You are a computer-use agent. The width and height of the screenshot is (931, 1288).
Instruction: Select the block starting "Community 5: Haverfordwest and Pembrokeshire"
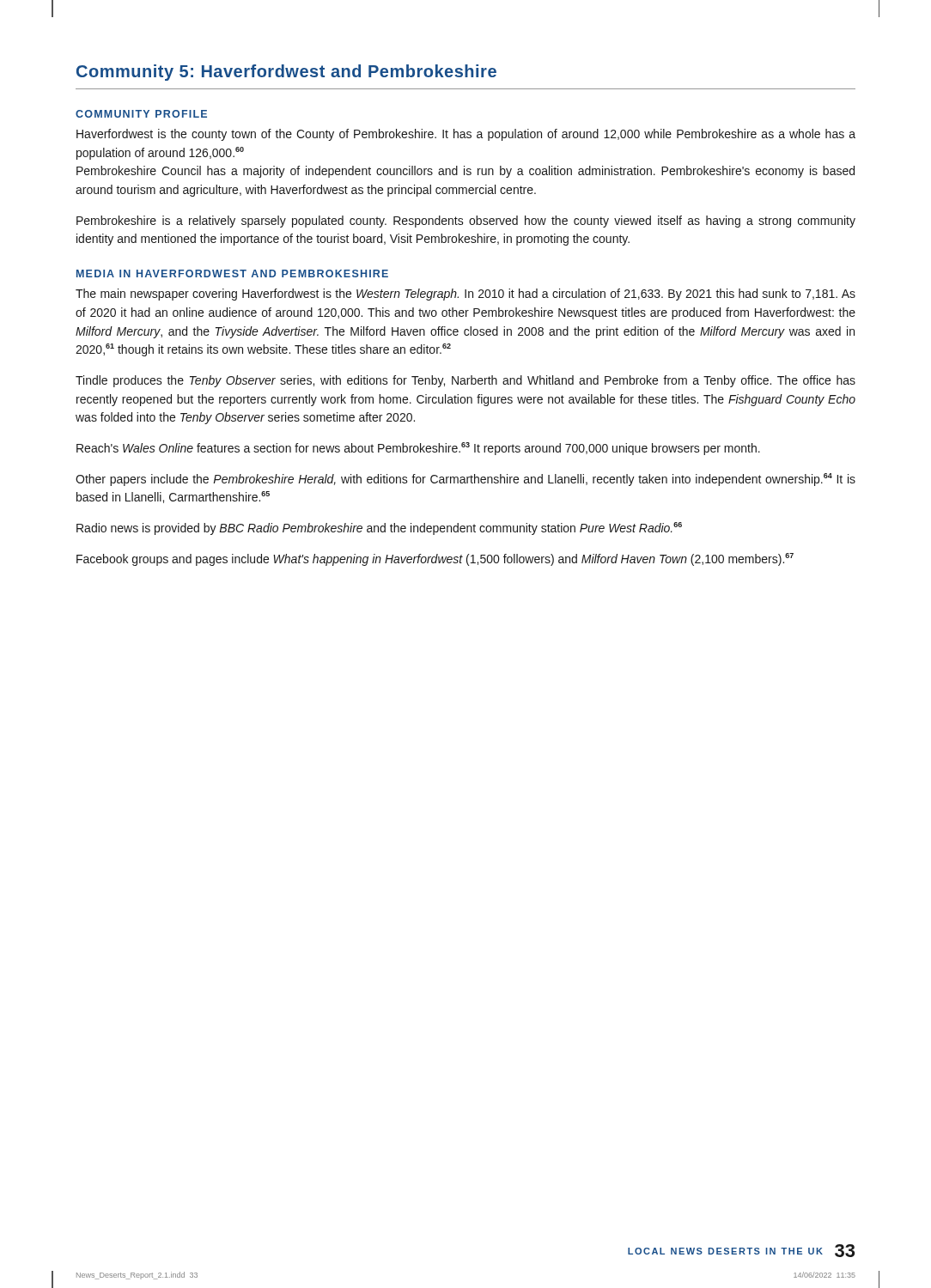pos(466,76)
